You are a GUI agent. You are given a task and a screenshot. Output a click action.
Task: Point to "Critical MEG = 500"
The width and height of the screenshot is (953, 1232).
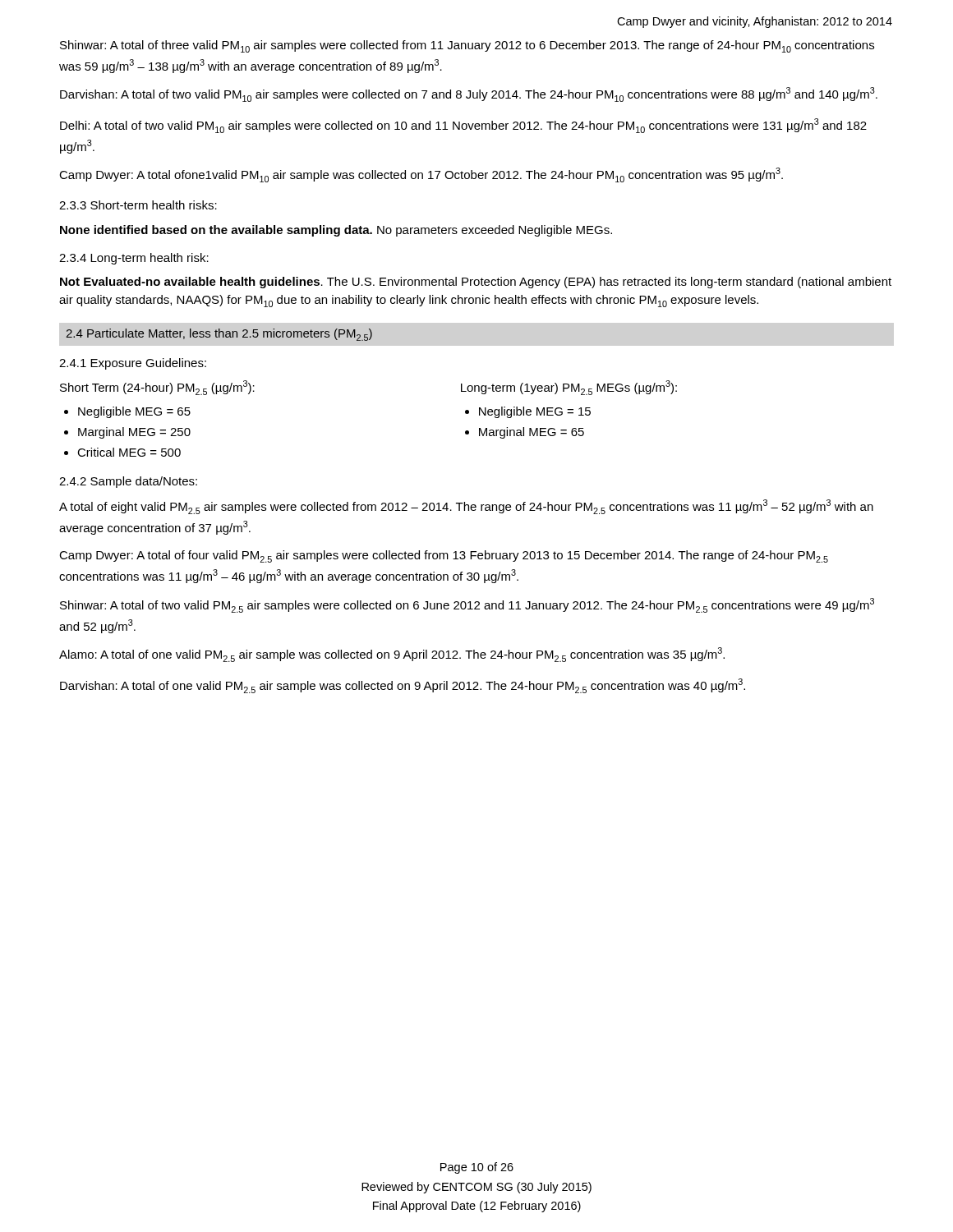click(x=129, y=452)
